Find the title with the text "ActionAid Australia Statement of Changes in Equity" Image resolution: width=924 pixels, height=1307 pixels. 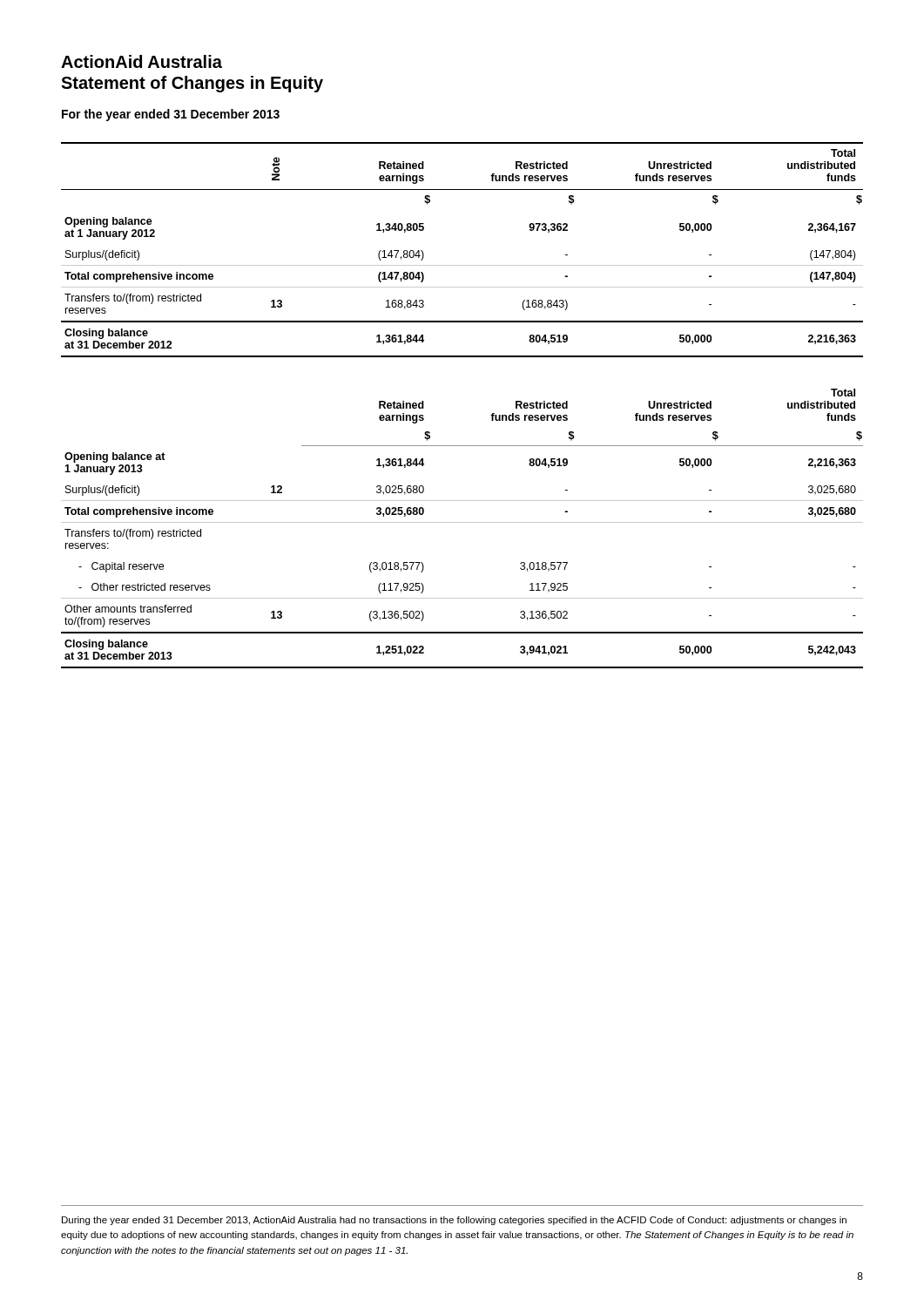(142, 61)
